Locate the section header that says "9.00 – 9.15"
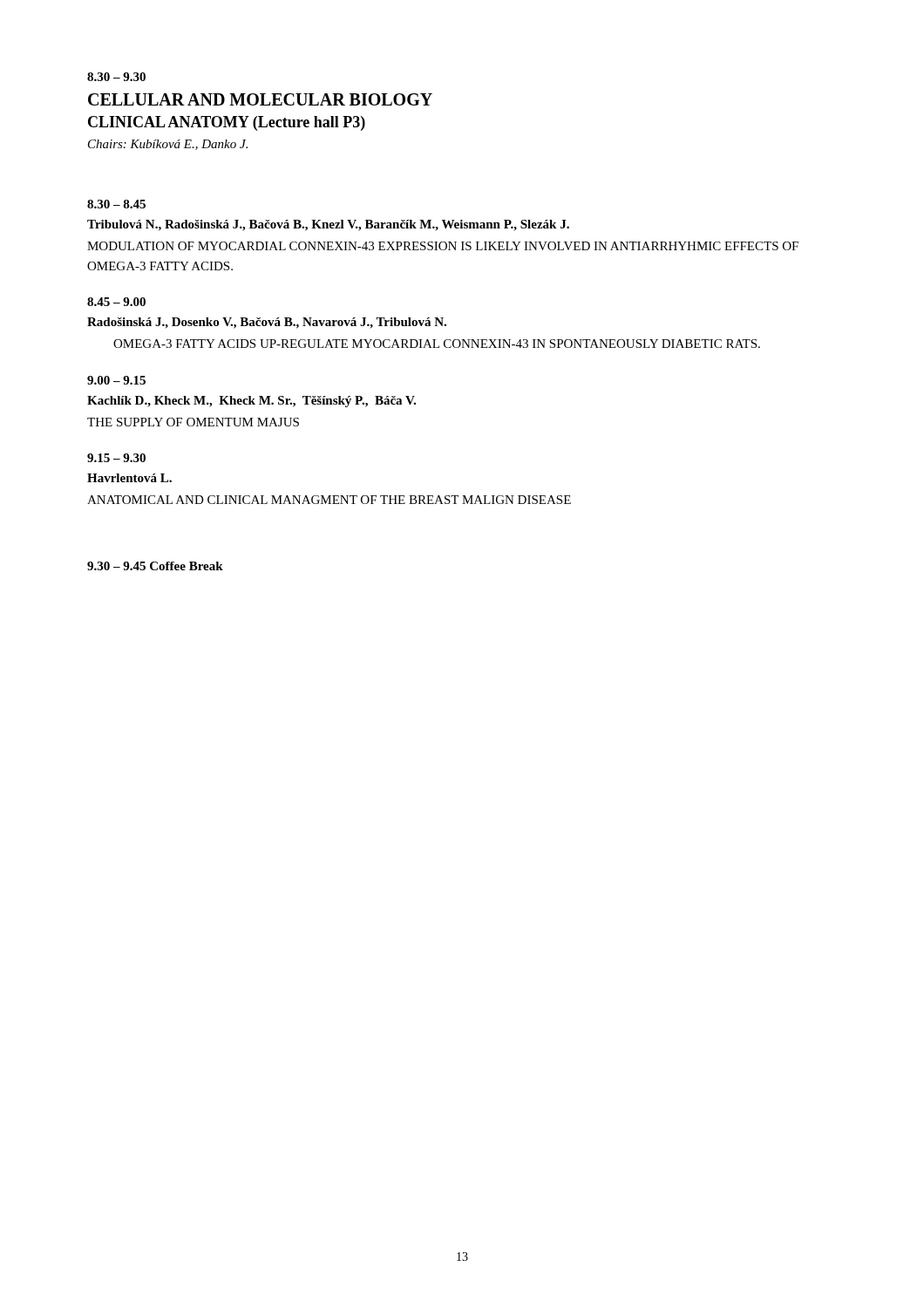The image size is (924, 1308). [x=117, y=380]
